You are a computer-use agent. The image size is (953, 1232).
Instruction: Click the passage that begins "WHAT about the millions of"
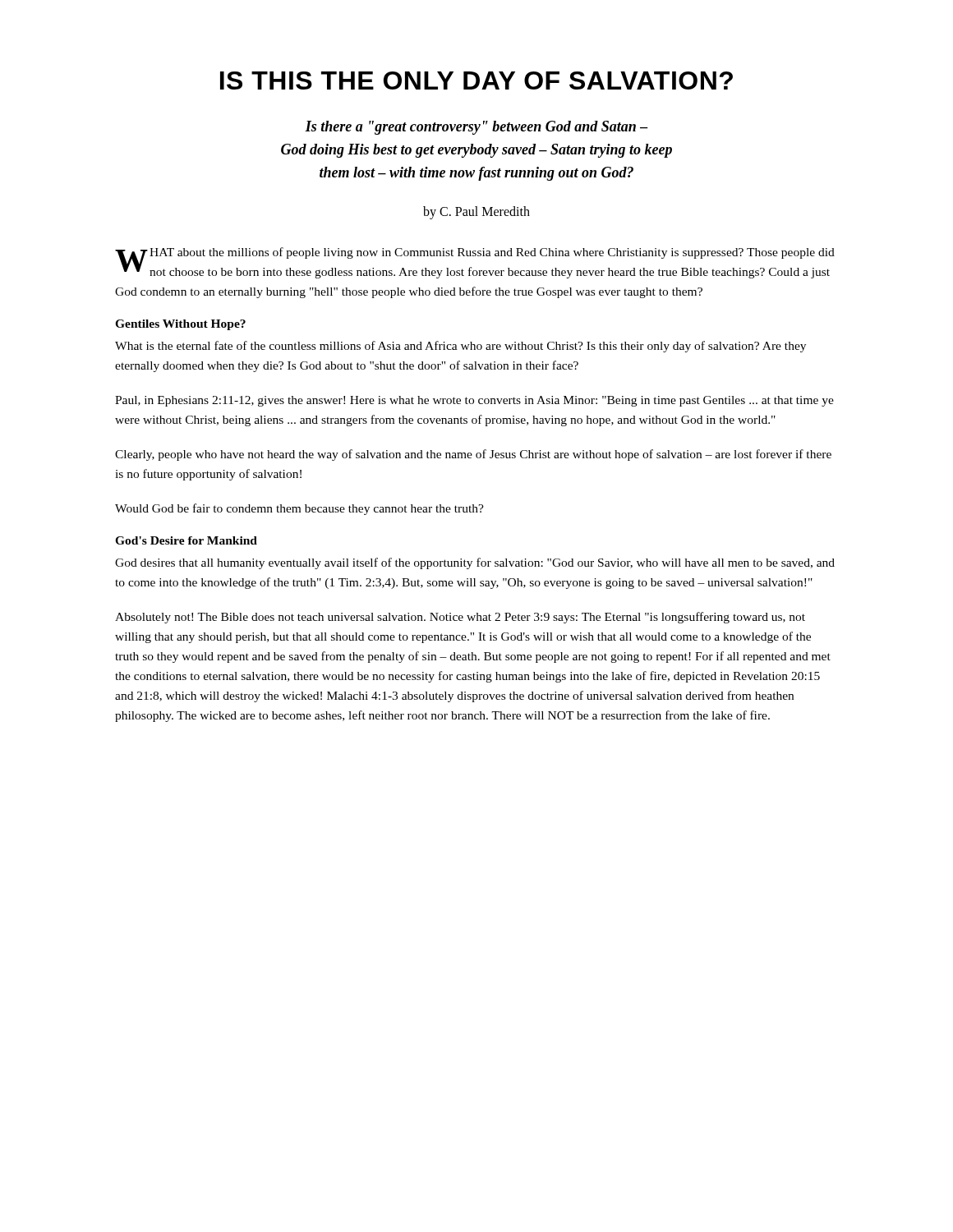pos(475,270)
